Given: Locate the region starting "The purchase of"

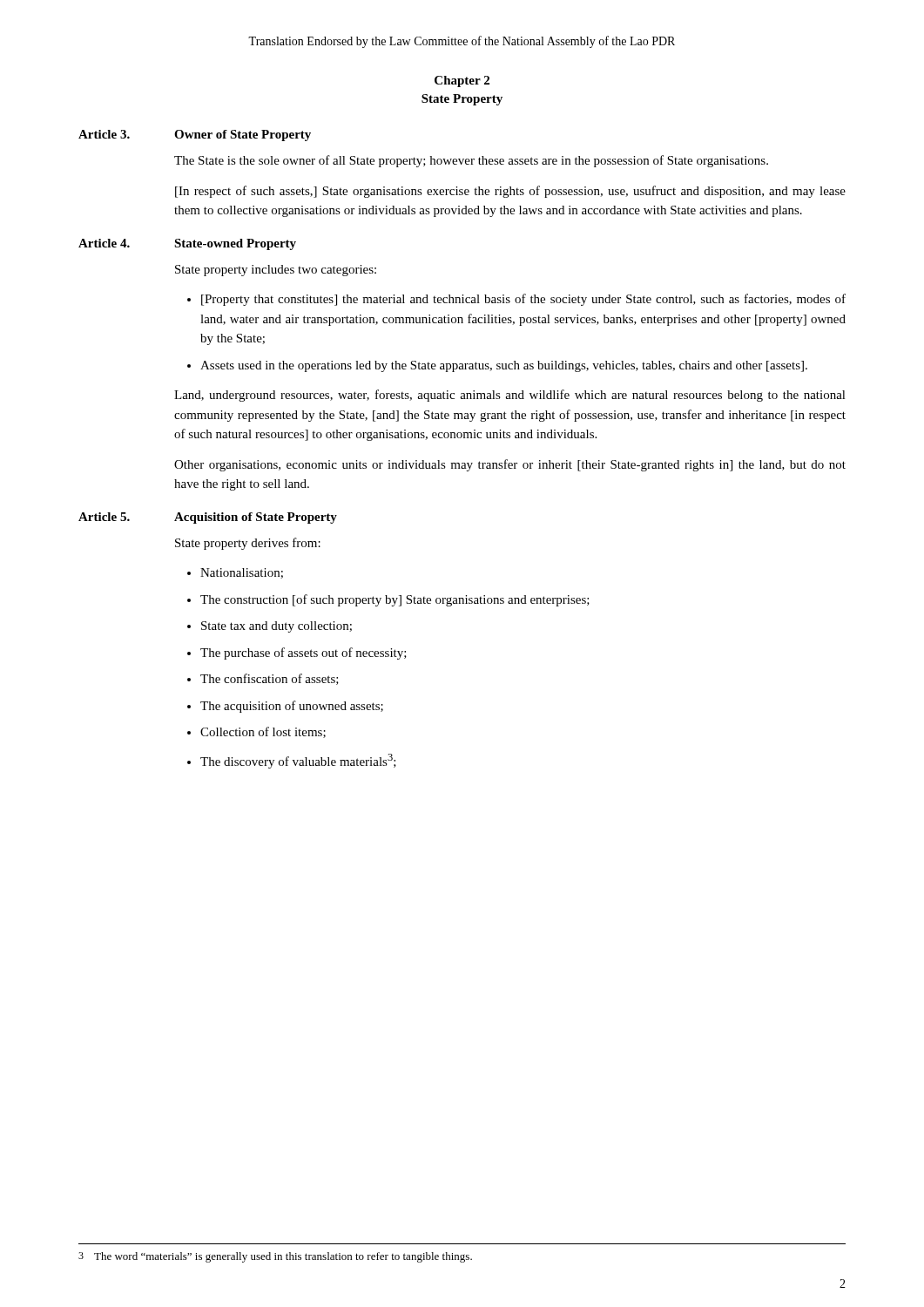Looking at the screenshot, I should (x=304, y=652).
